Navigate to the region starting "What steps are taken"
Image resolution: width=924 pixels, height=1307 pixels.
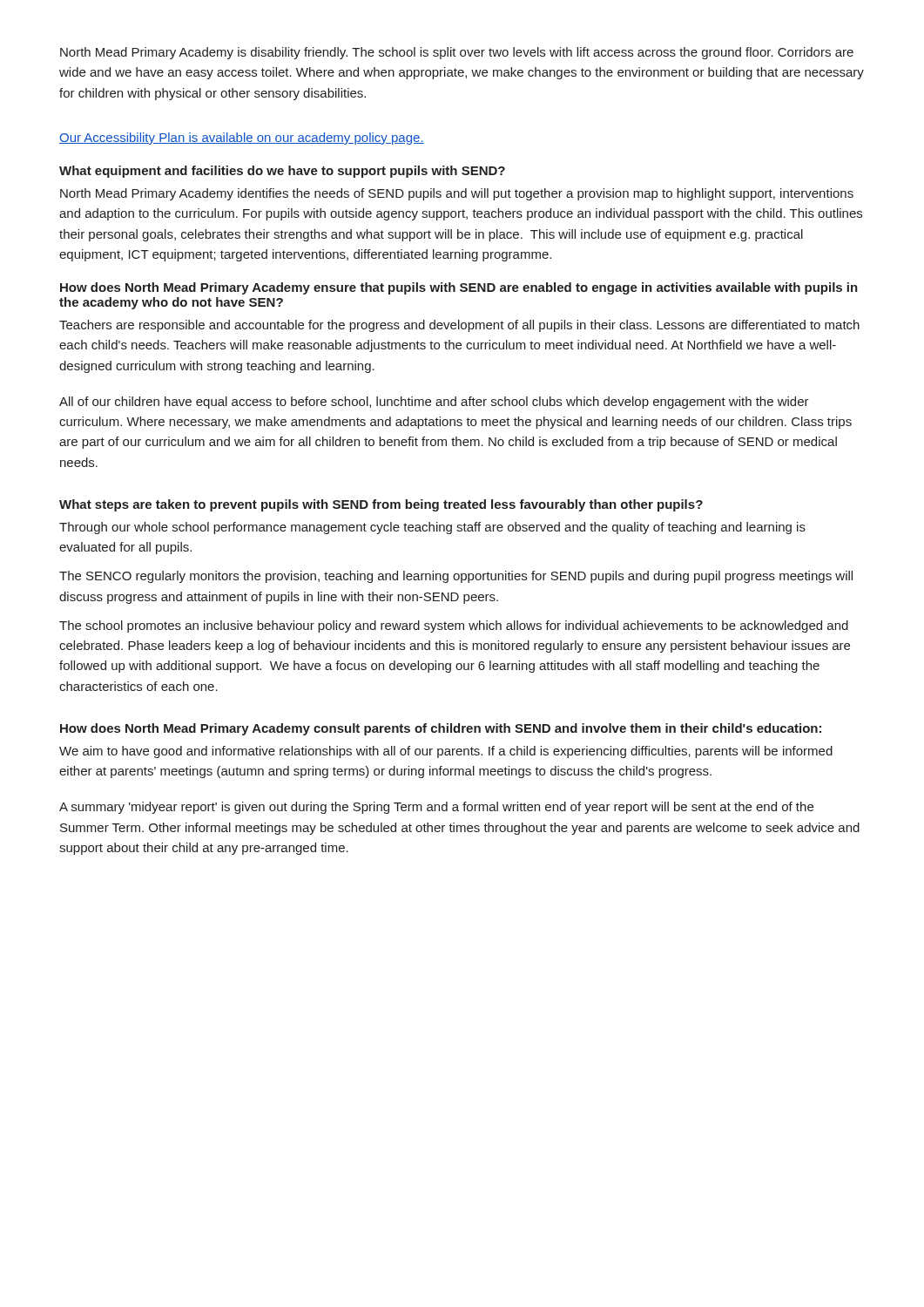(x=381, y=504)
